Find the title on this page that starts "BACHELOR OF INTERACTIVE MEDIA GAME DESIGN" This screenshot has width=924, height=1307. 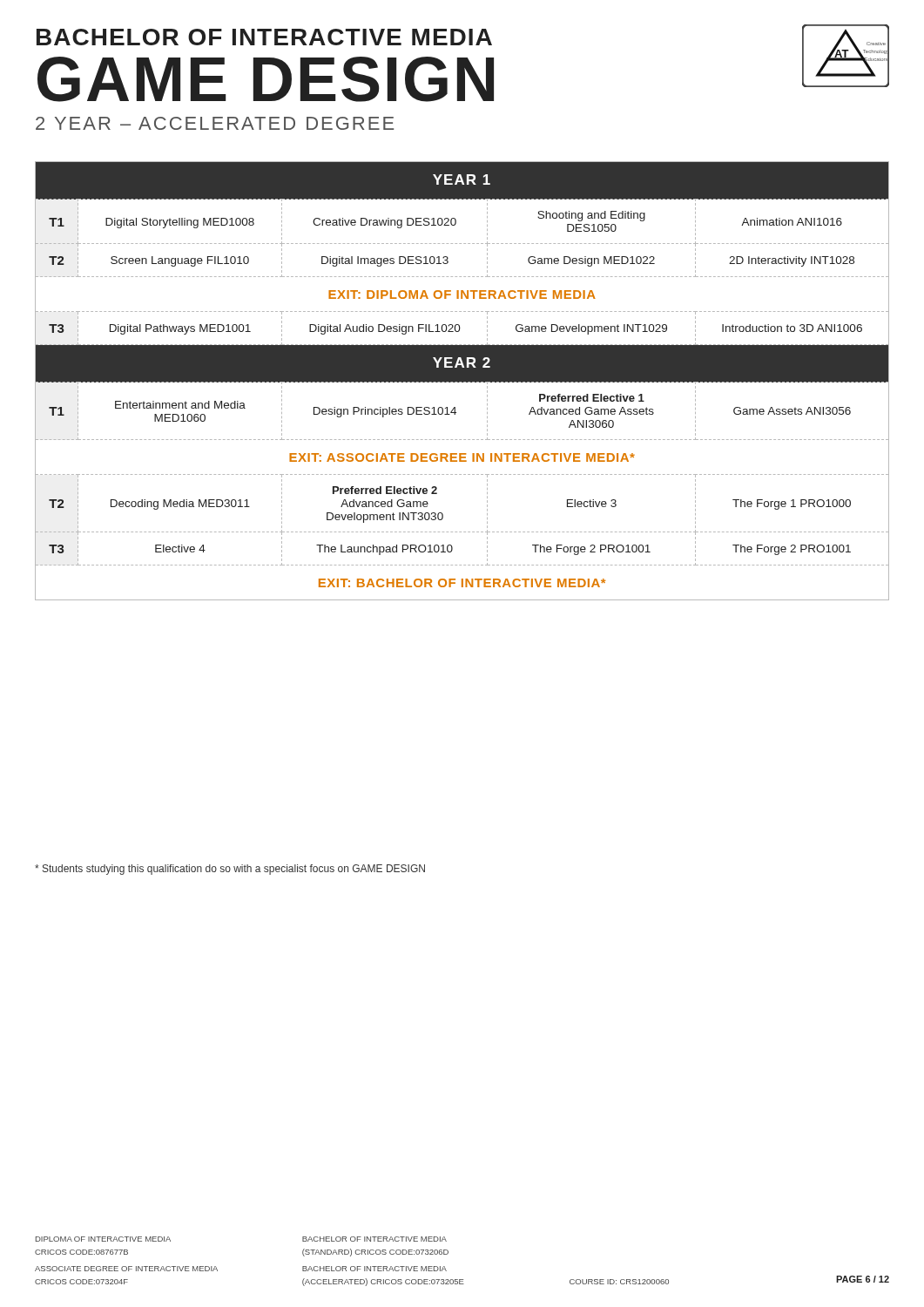click(414, 80)
